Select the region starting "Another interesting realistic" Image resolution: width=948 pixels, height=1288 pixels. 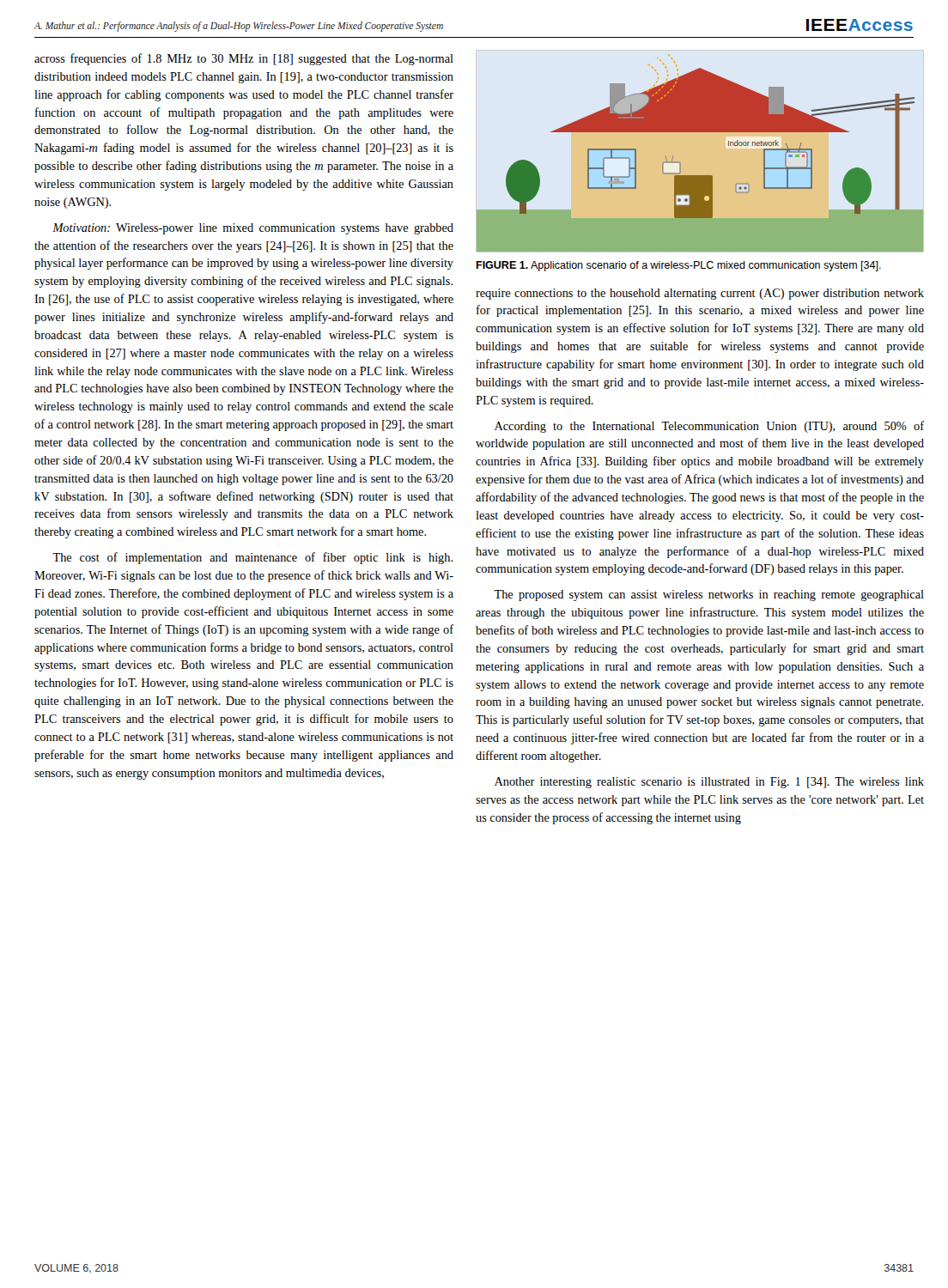coord(700,800)
